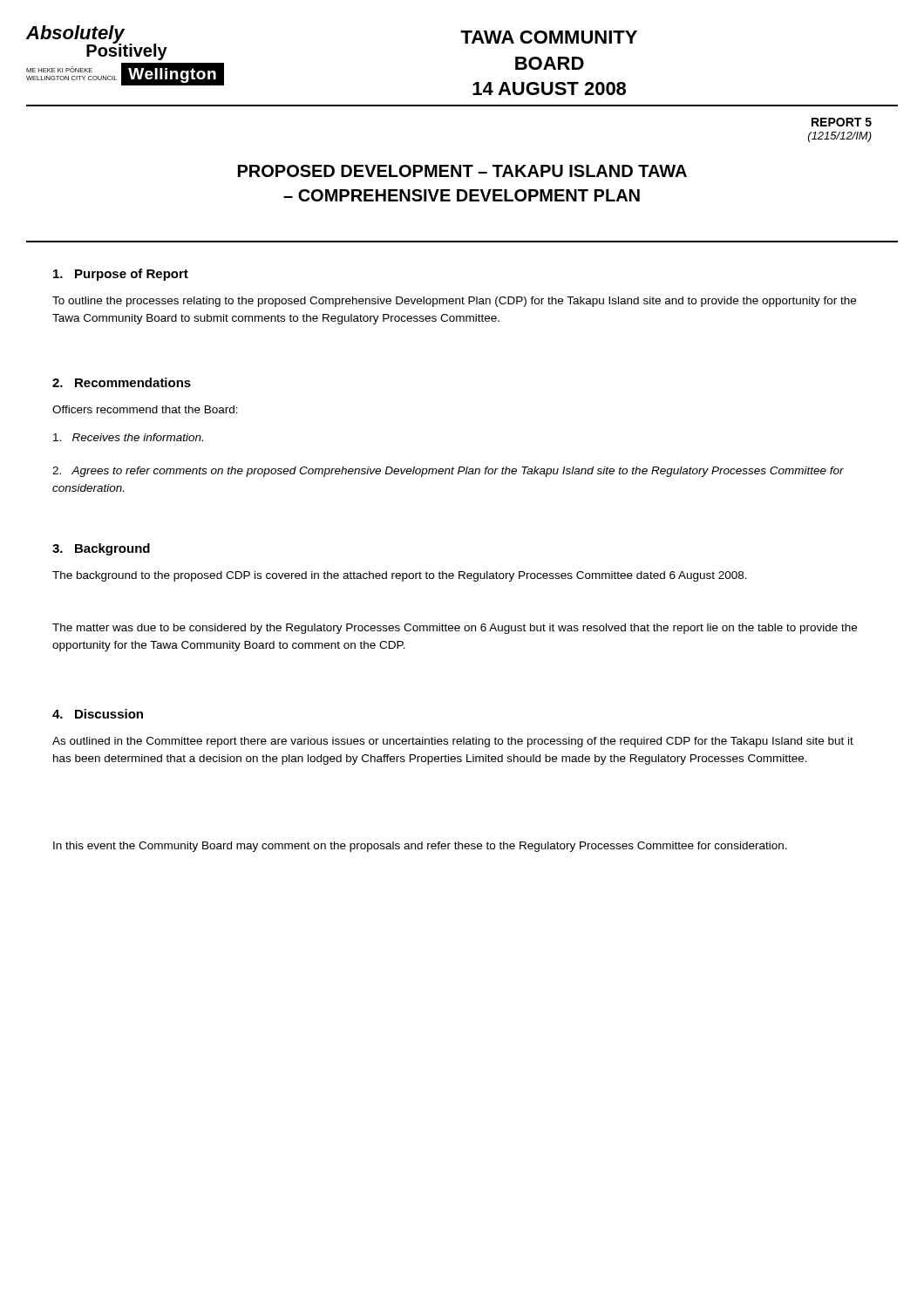
Task: Click on the text block starting "The background to the"
Action: pos(462,576)
